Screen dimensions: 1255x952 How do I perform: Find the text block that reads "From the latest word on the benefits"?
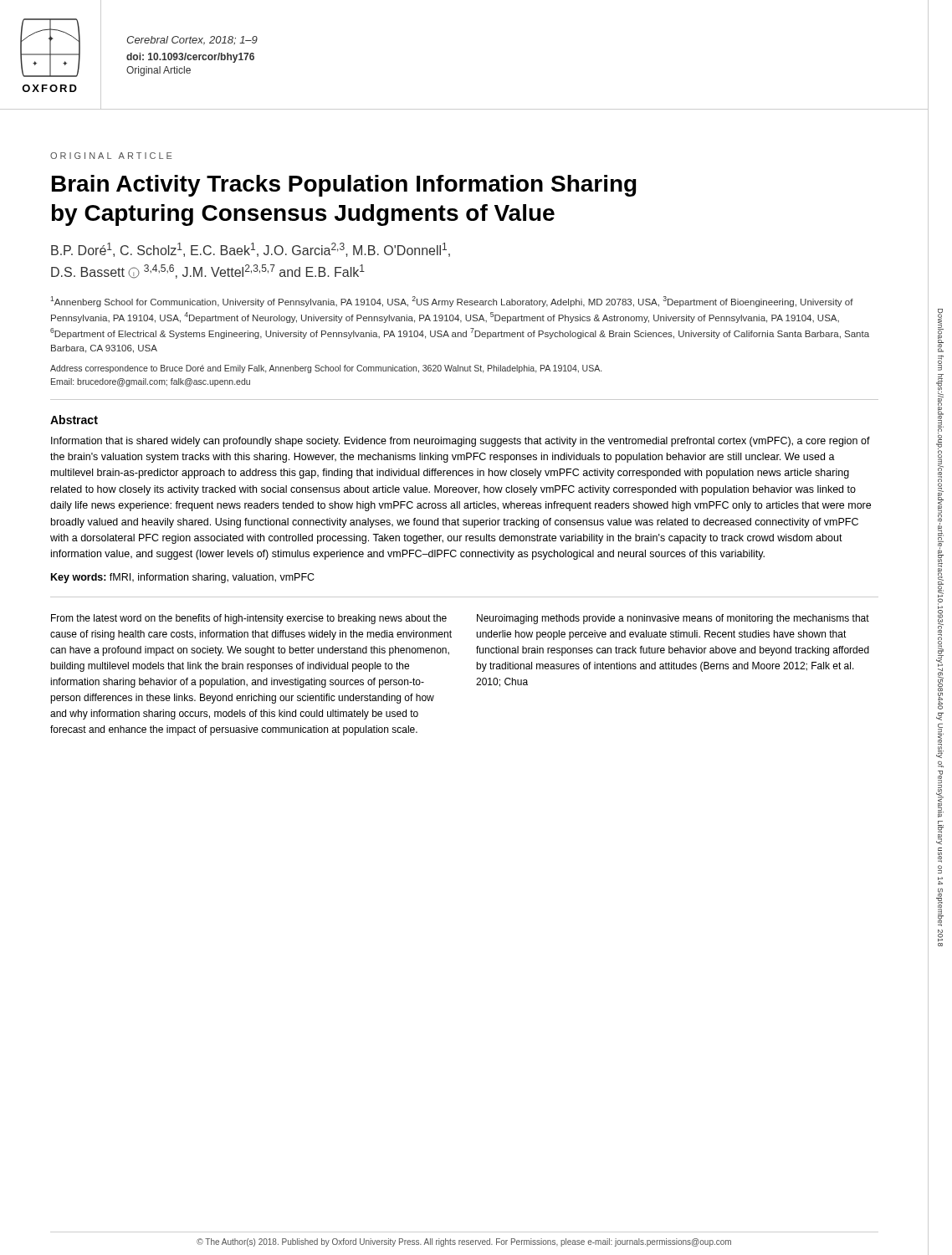(251, 674)
